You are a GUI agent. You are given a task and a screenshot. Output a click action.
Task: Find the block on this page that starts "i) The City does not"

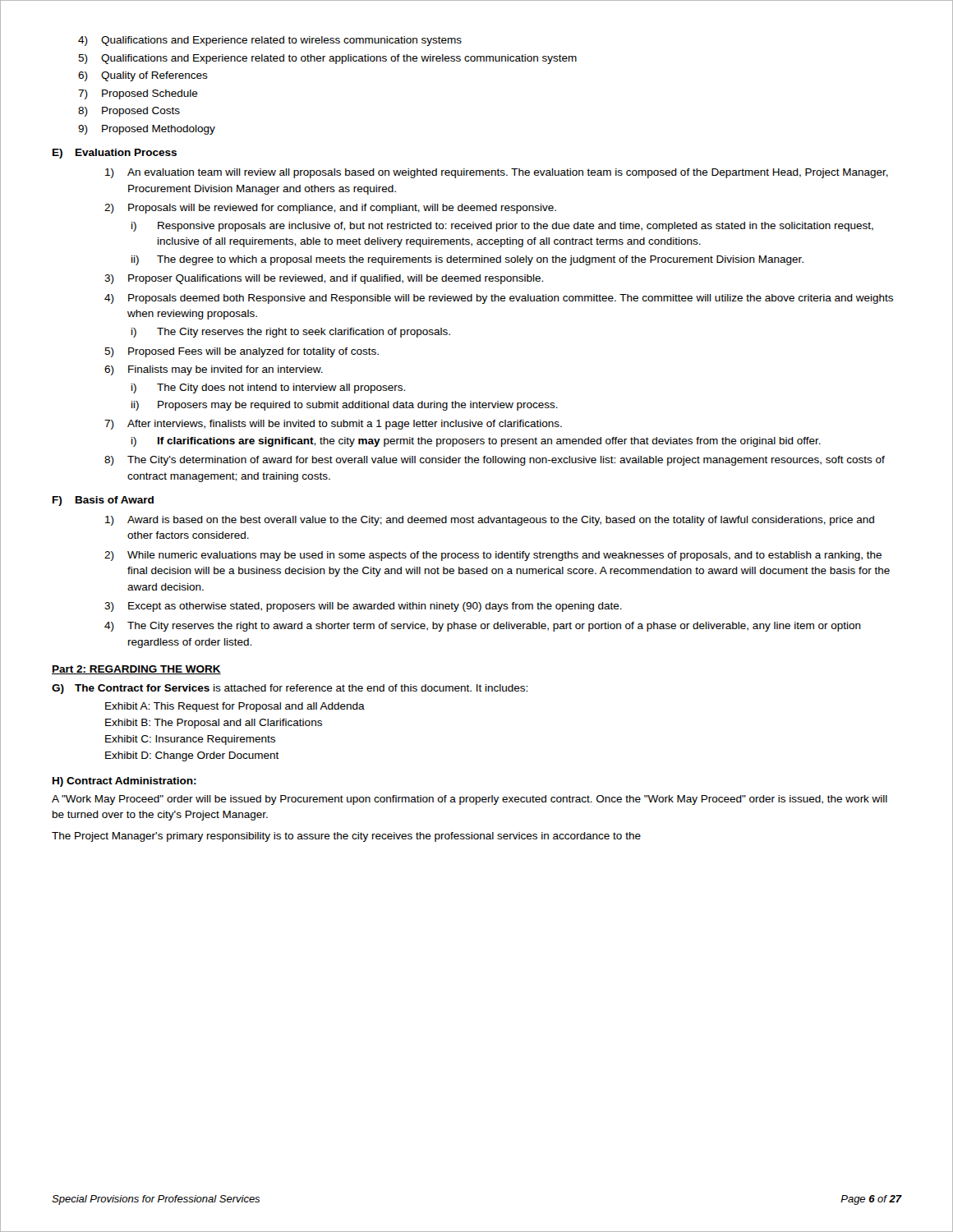pyautogui.click(x=268, y=387)
